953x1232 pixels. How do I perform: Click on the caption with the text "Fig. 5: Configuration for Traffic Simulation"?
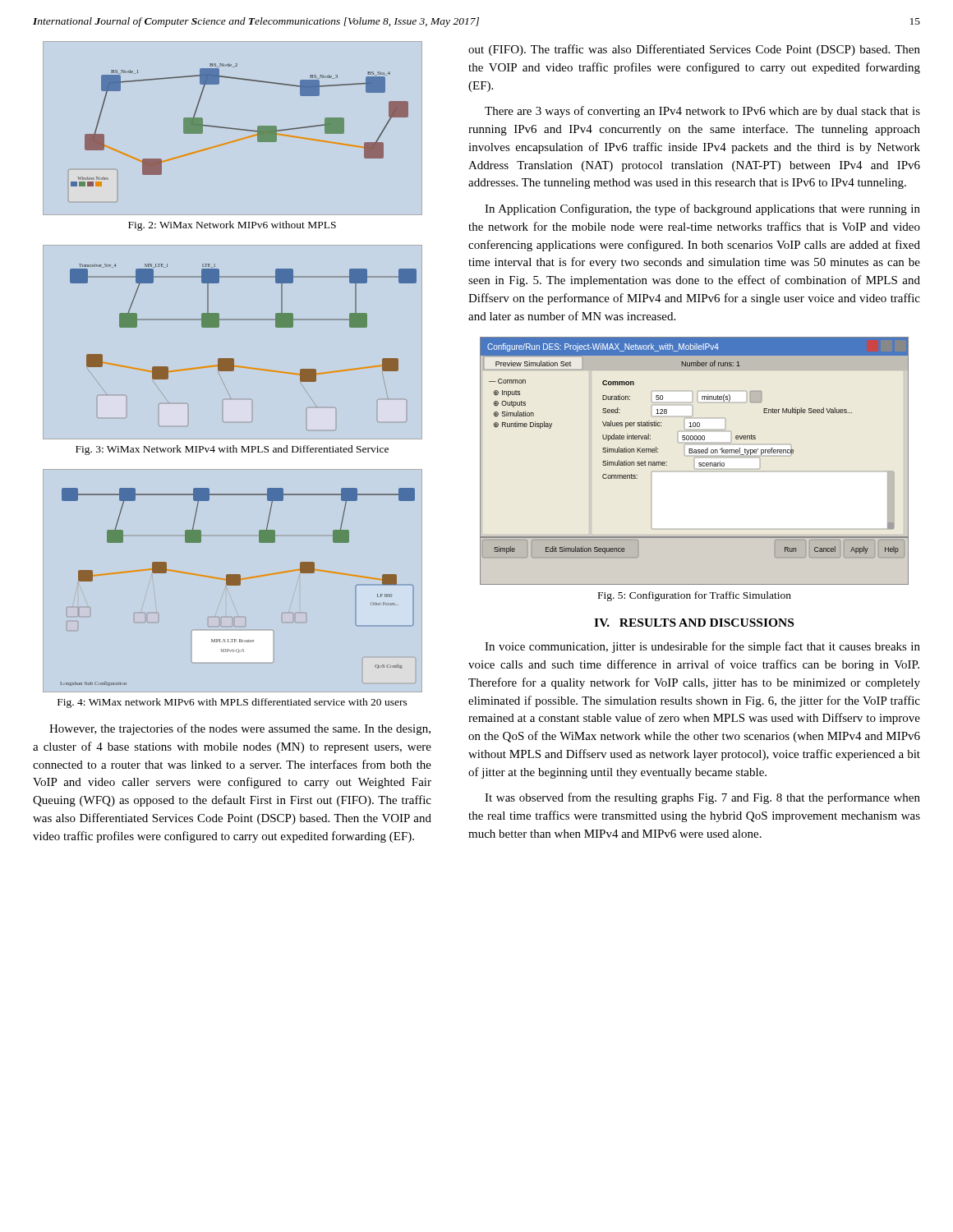point(694,595)
